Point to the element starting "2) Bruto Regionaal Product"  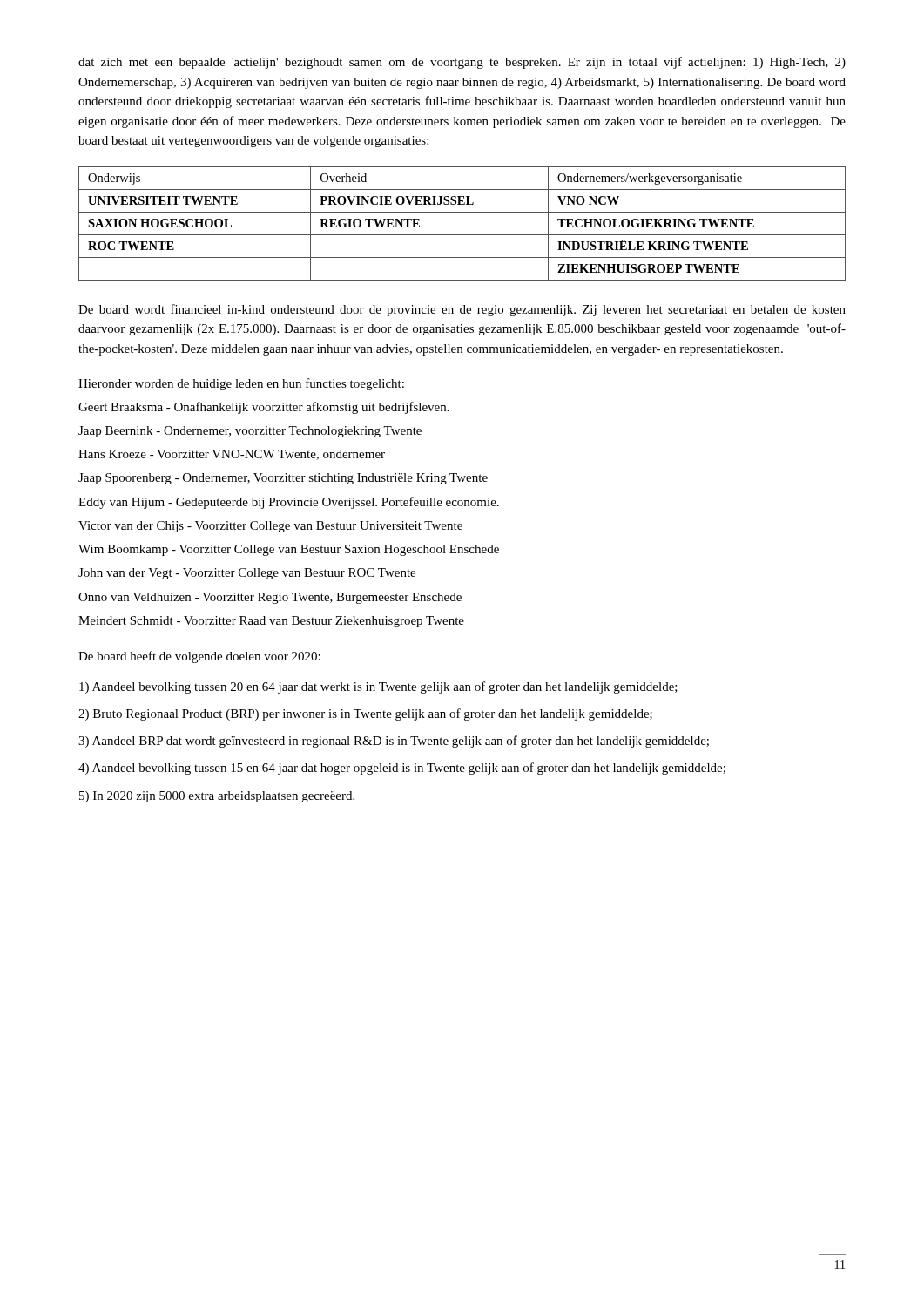coord(366,713)
